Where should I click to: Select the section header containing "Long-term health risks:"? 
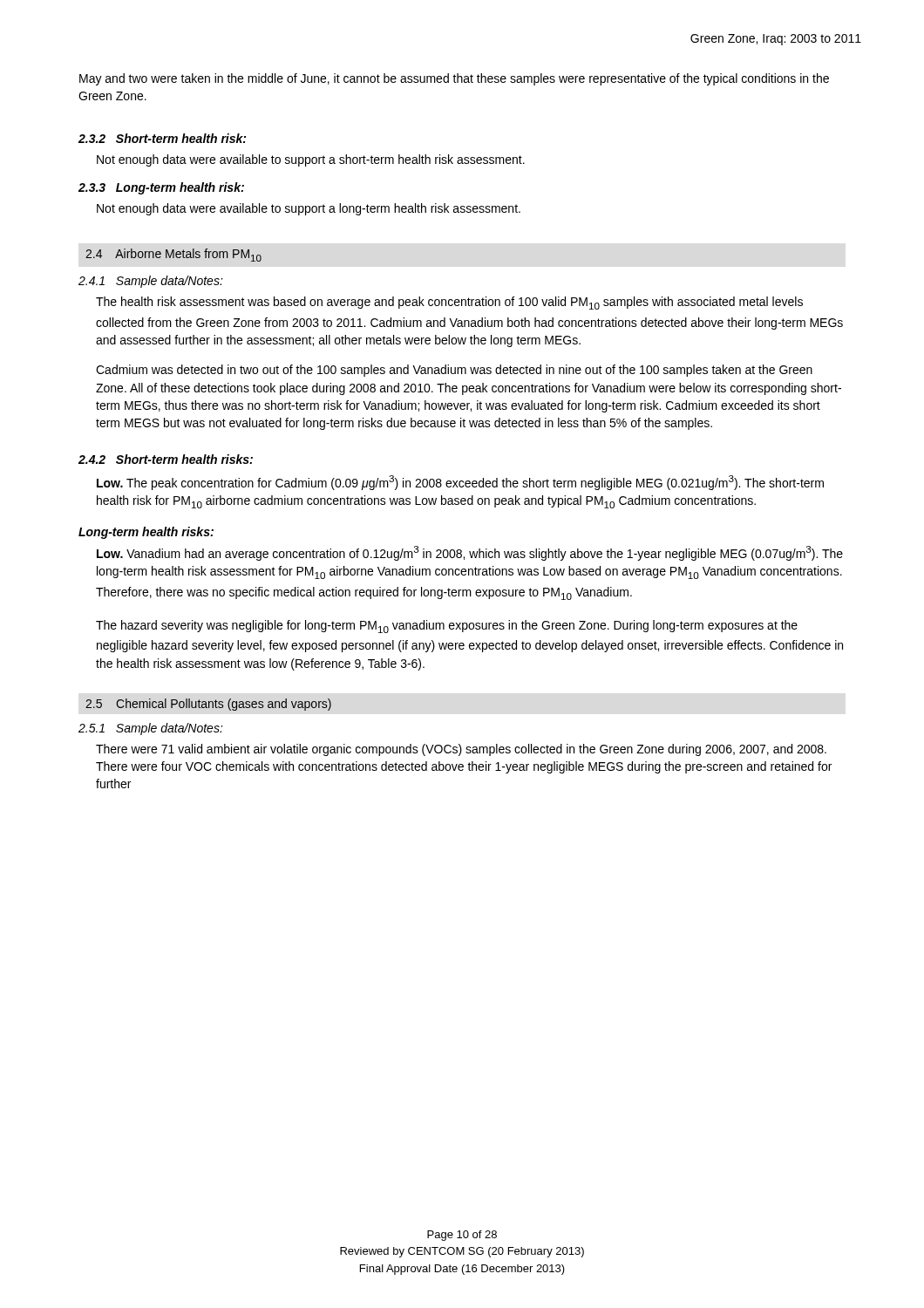146,532
